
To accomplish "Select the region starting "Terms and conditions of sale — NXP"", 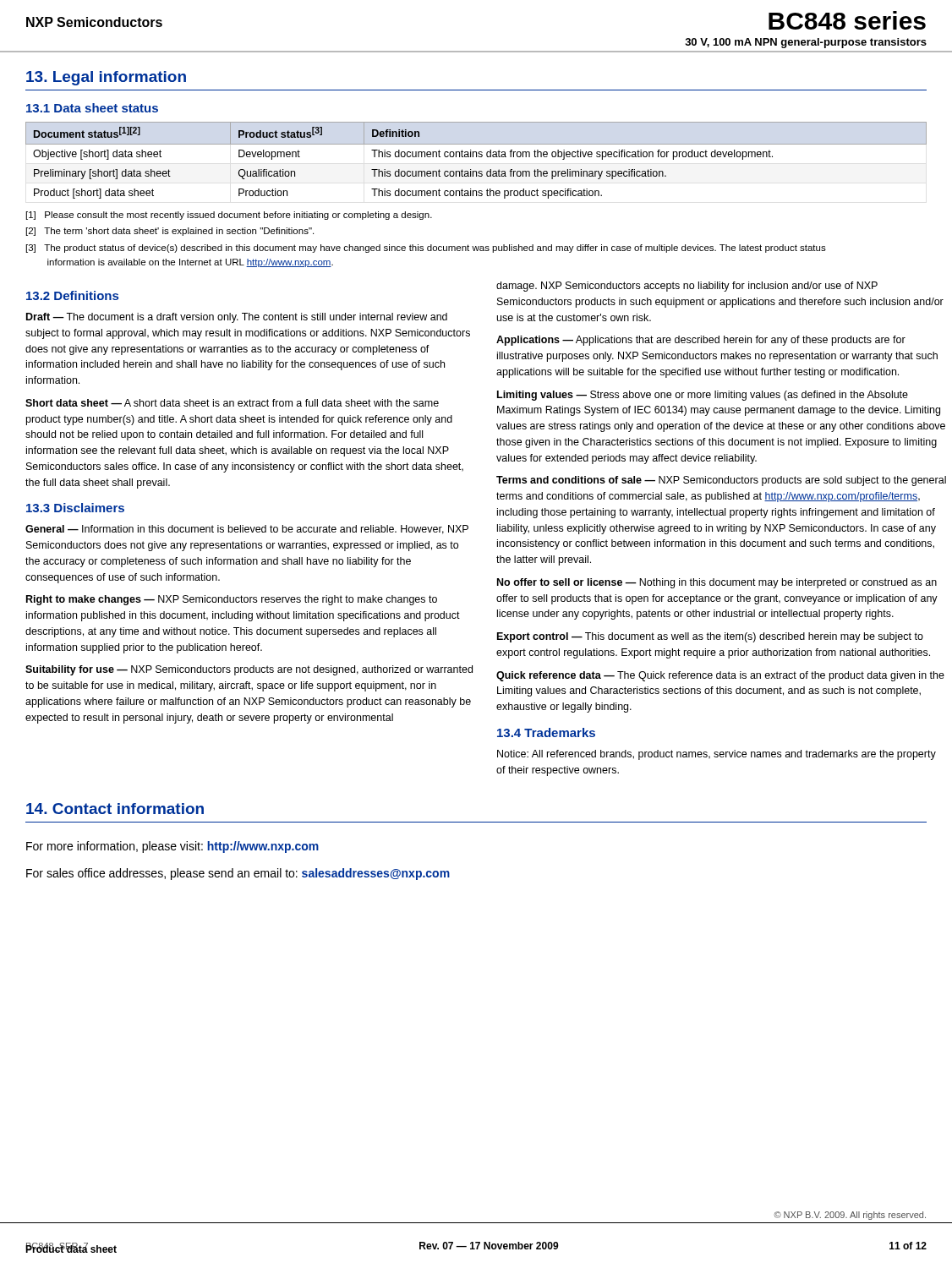I will coord(721,520).
